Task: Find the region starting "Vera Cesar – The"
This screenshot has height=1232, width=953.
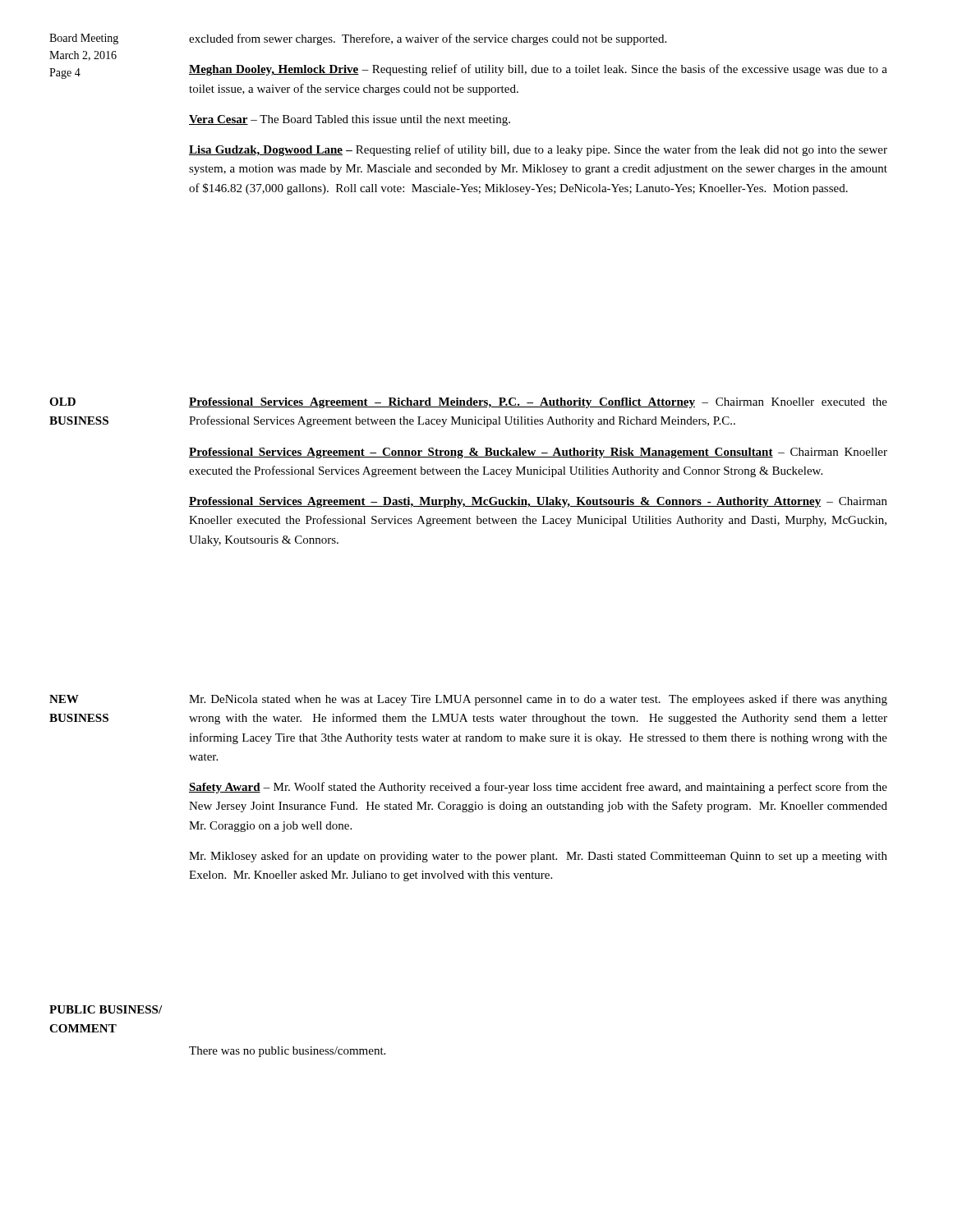Action: coord(350,119)
